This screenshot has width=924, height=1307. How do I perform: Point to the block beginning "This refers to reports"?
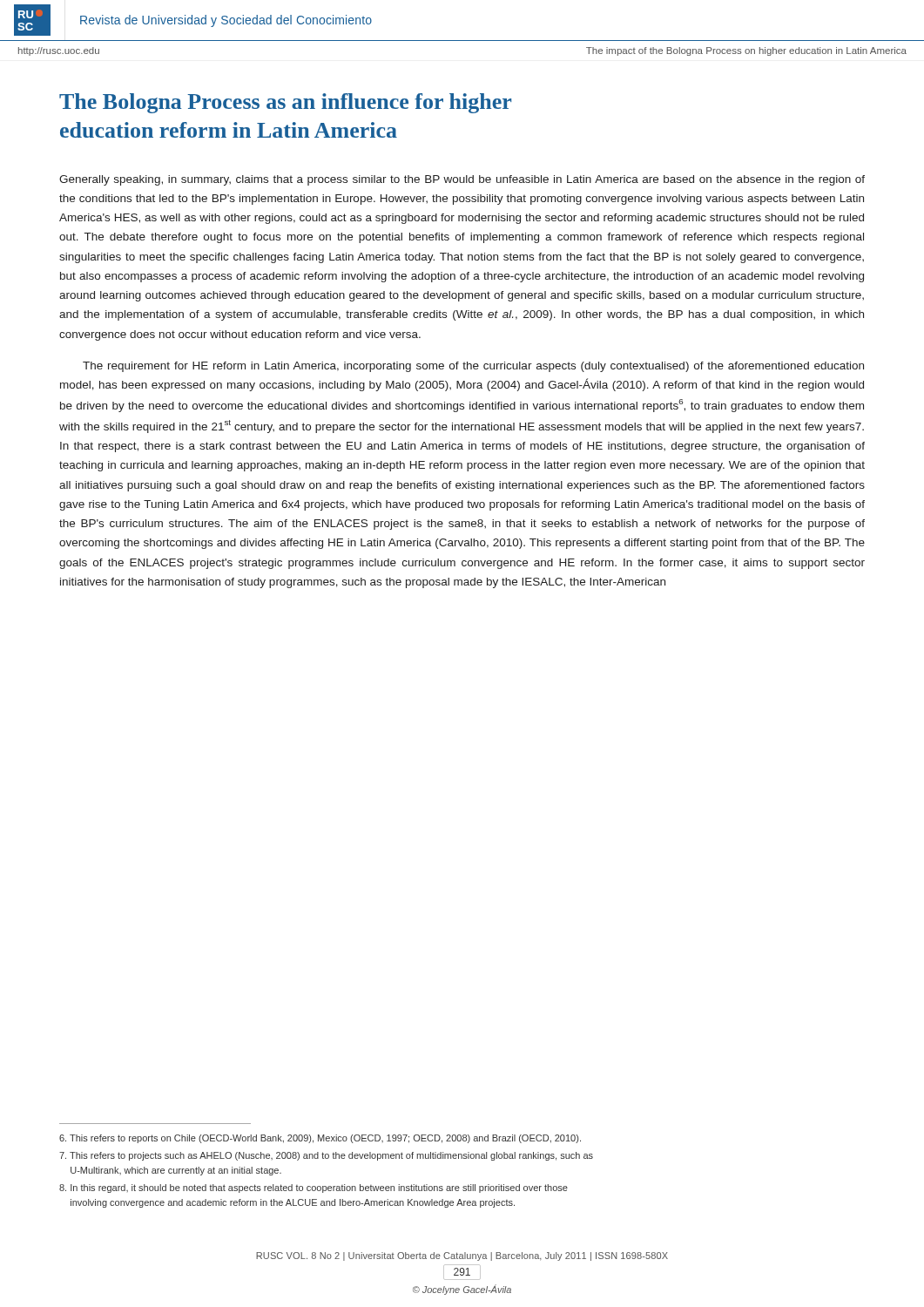tap(320, 1137)
